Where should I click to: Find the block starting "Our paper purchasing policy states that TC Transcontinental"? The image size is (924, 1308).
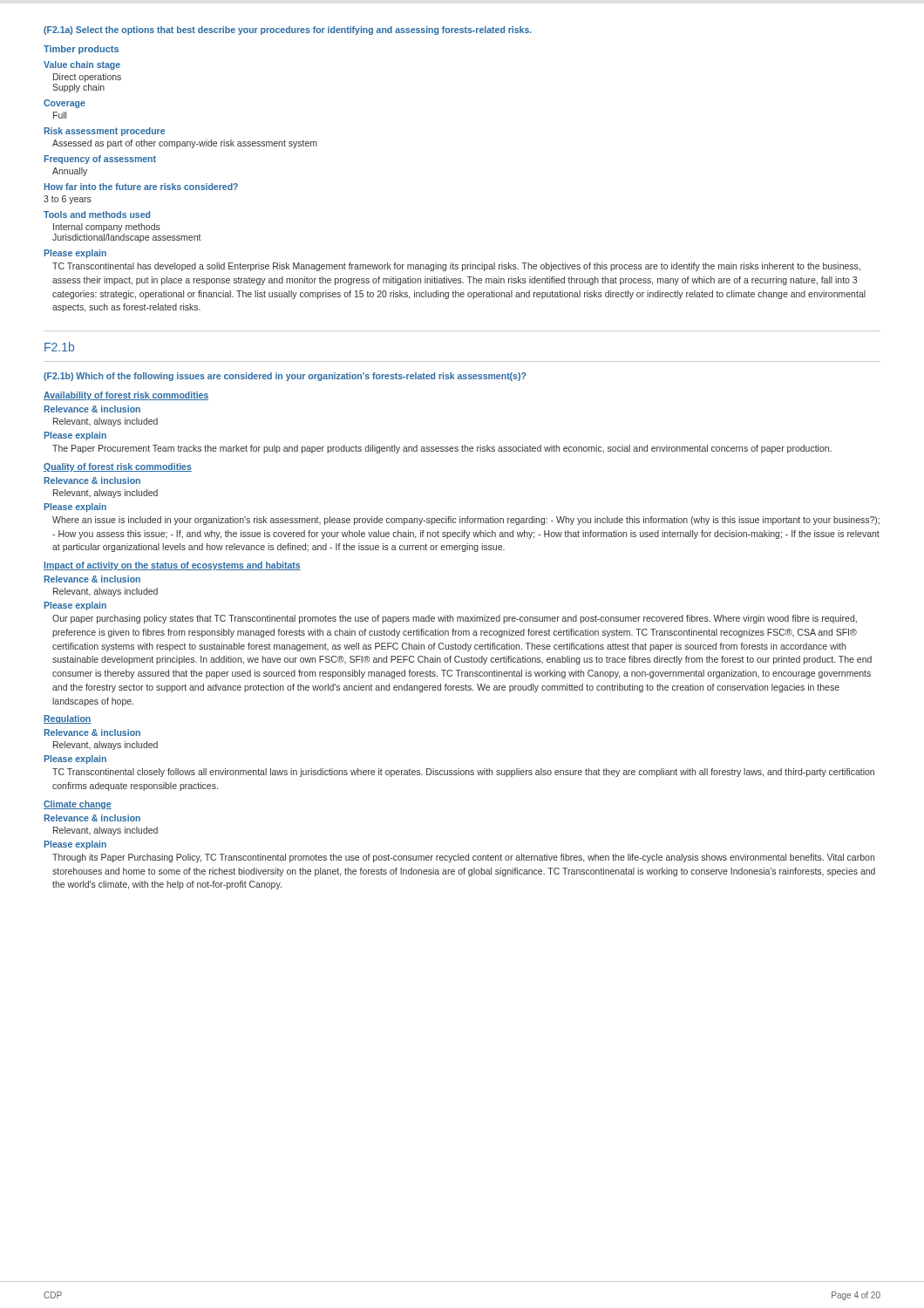[462, 659]
